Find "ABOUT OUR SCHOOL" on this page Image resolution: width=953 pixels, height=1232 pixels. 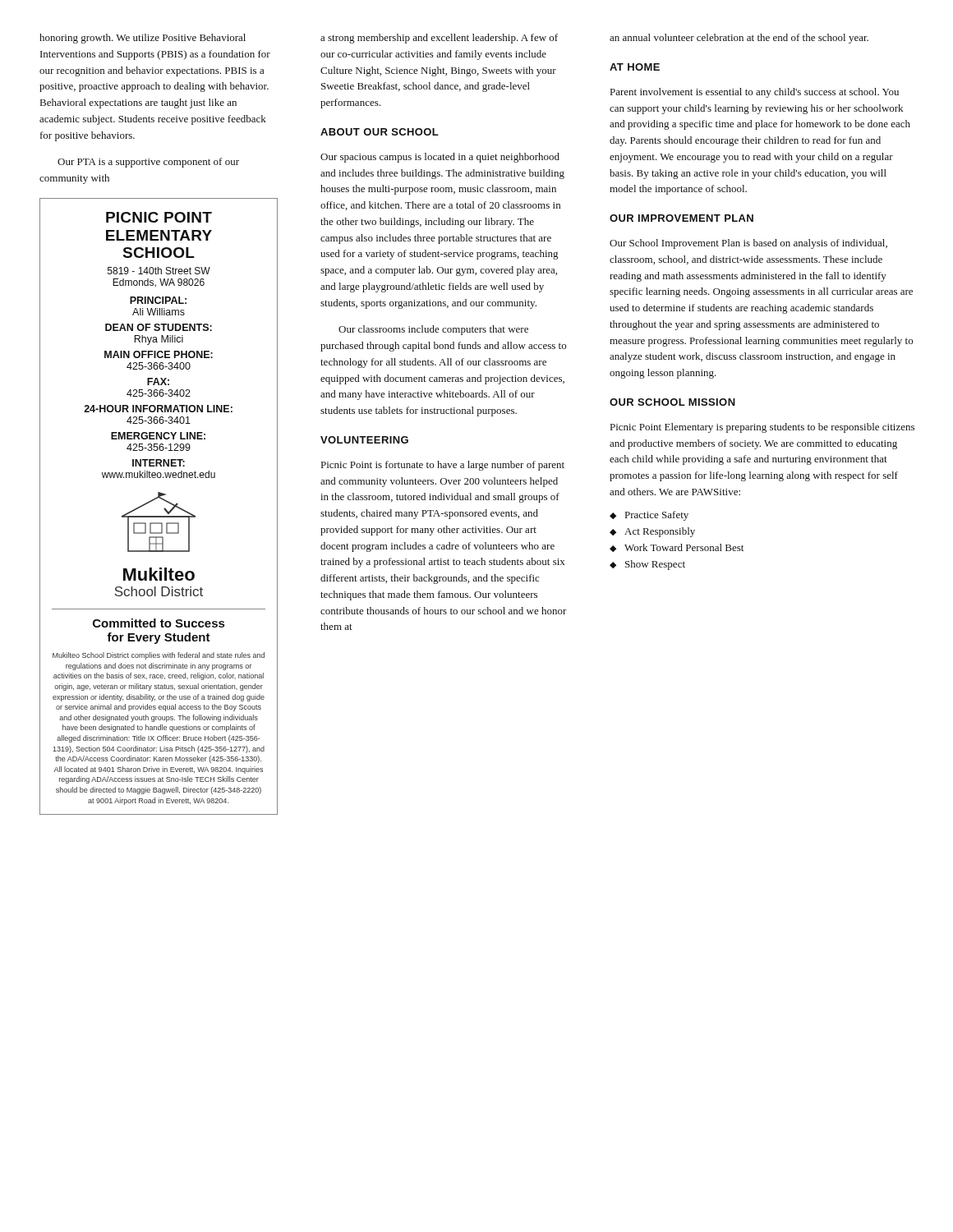[444, 132]
